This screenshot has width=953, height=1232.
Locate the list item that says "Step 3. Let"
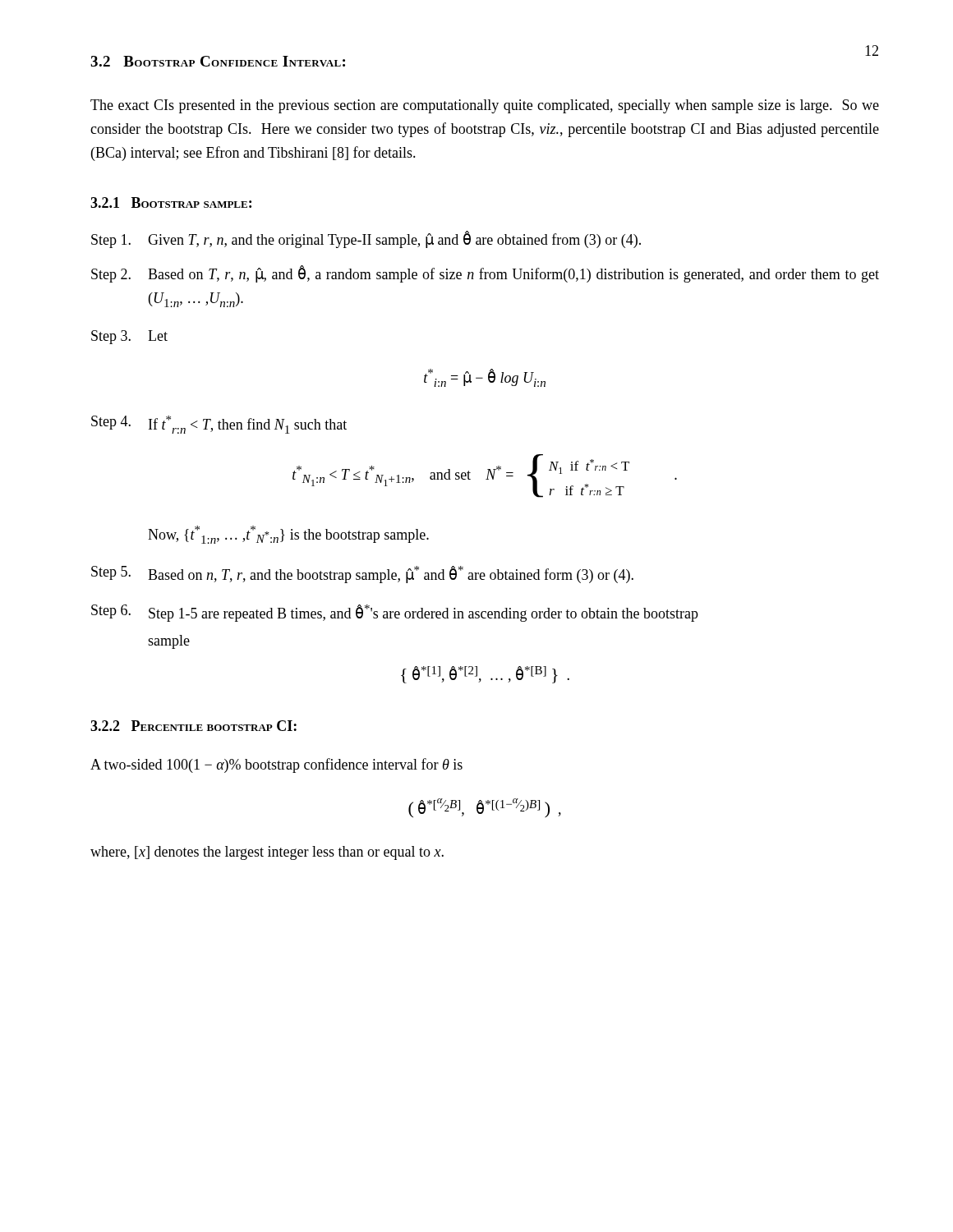click(129, 337)
